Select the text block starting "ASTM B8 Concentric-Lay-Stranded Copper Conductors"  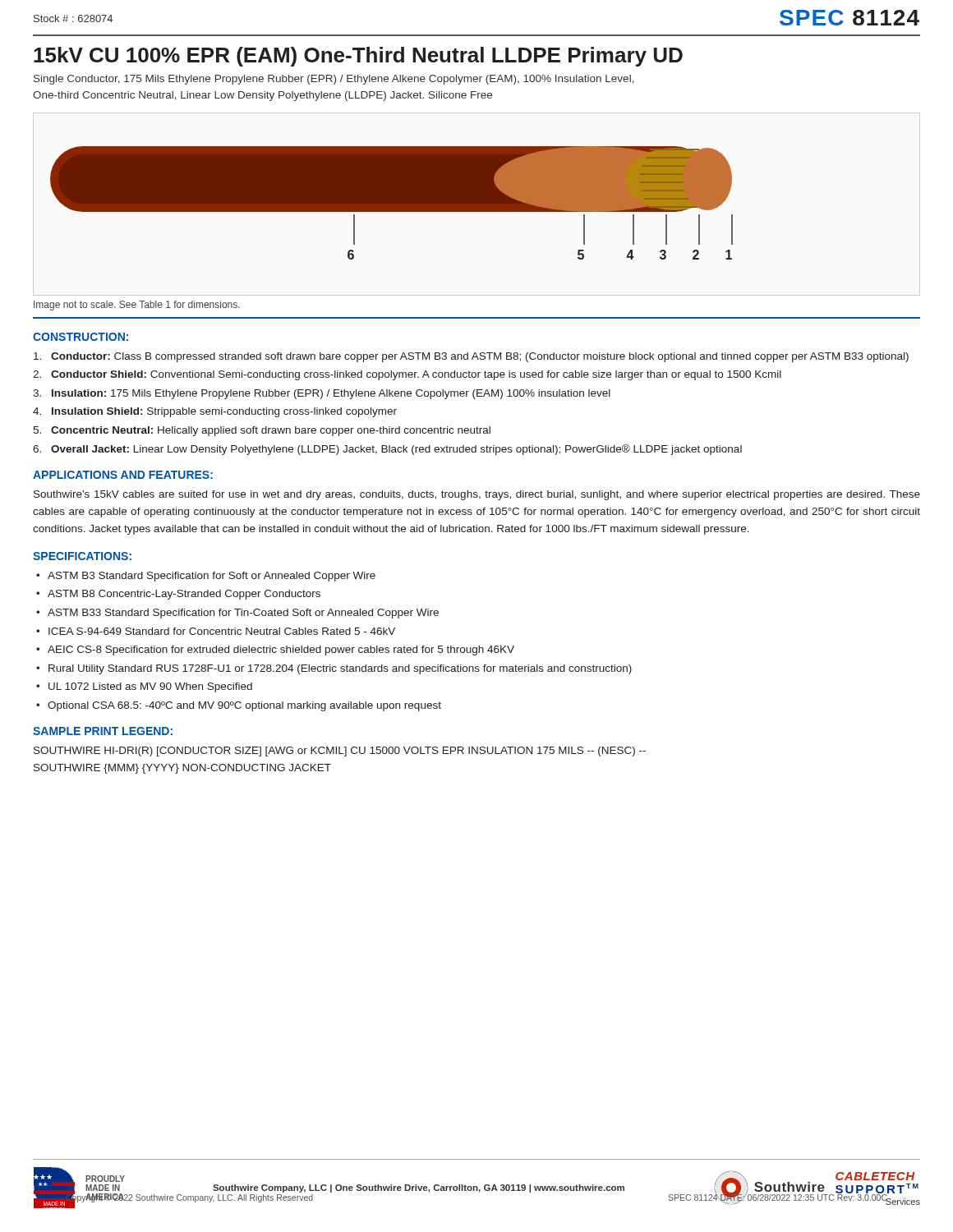pyautogui.click(x=184, y=594)
